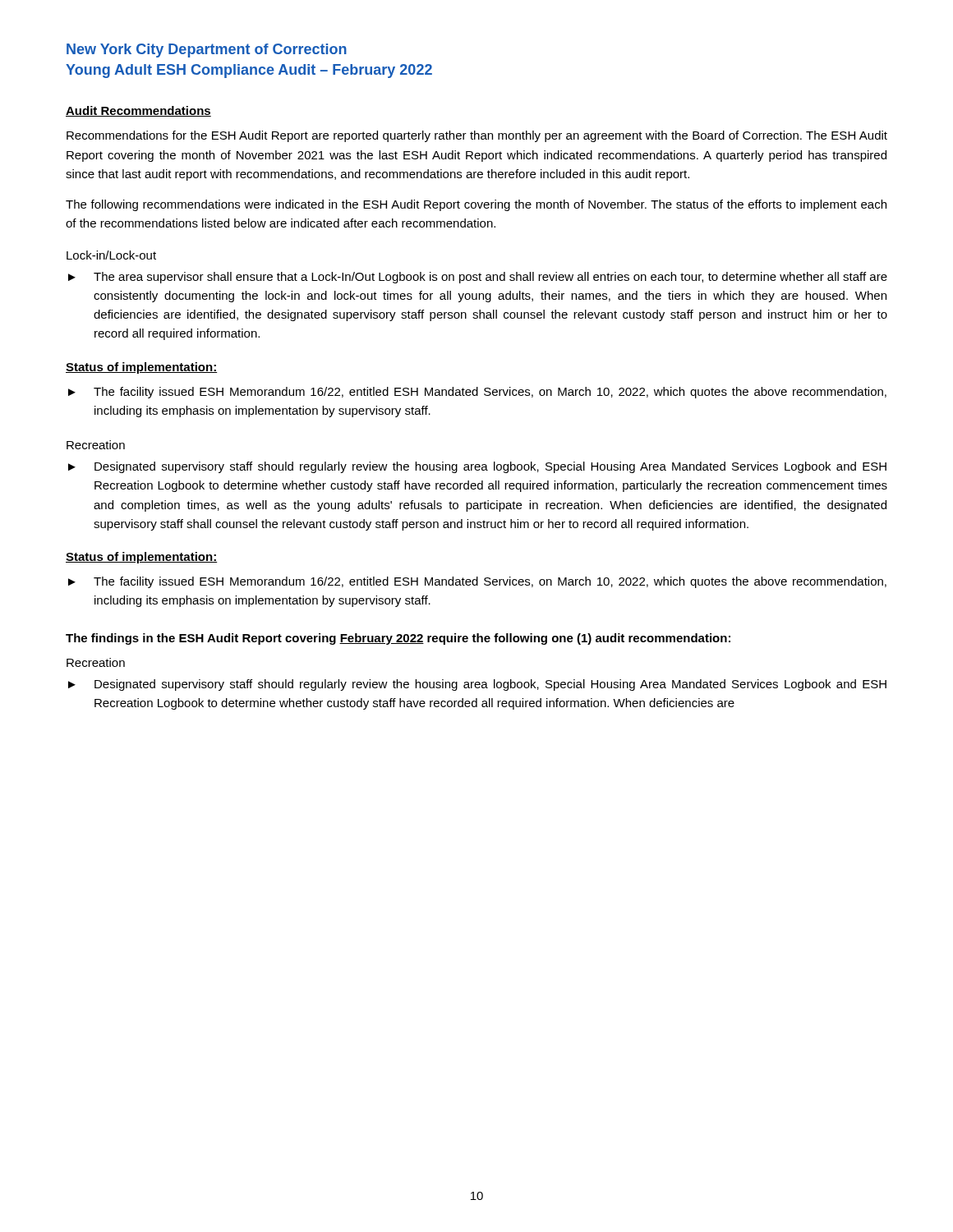Find "Audit Recommendations" on this page
Viewport: 953px width, 1232px height.
point(138,111)
